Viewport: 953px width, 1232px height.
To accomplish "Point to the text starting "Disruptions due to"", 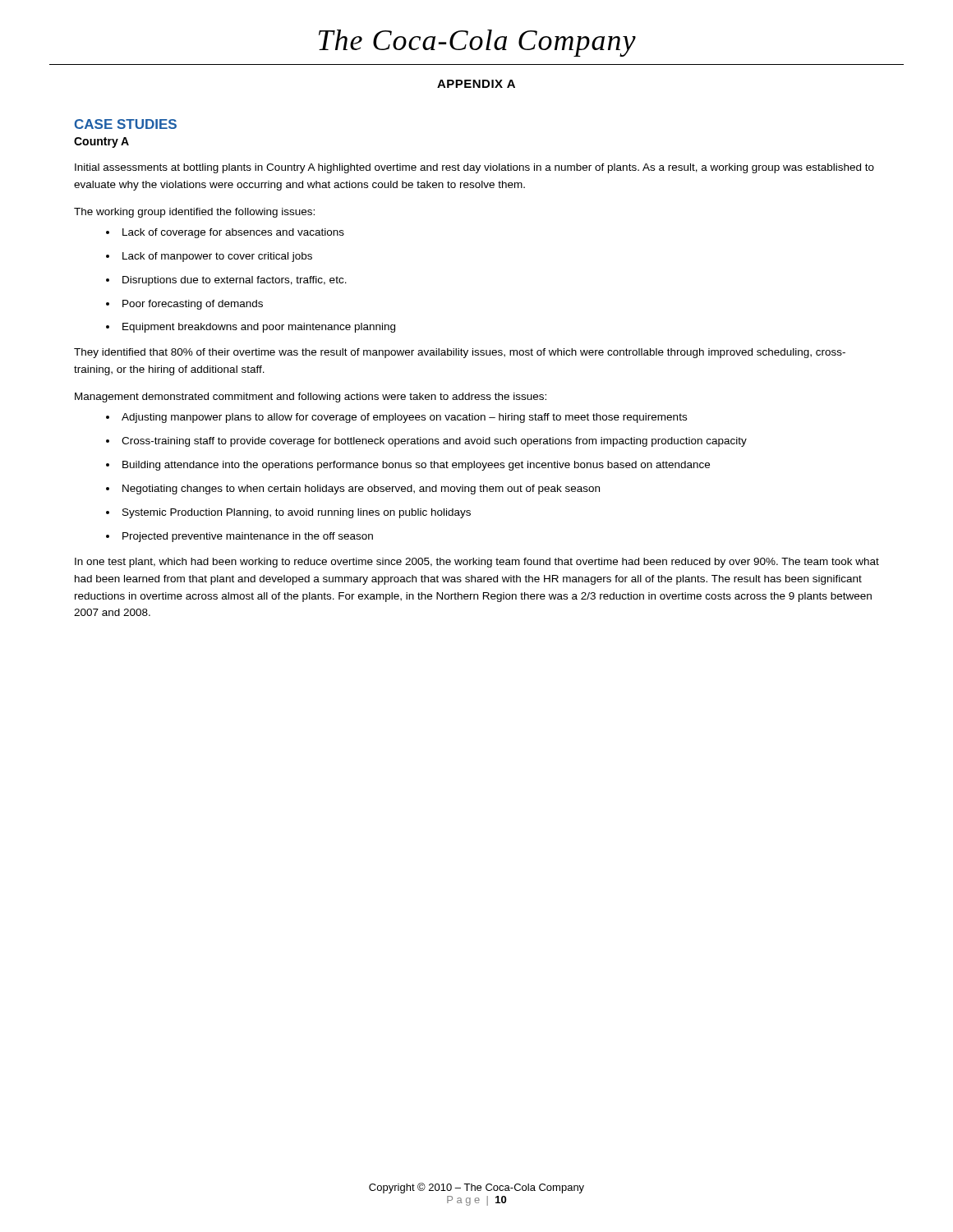I will point(234,279).
